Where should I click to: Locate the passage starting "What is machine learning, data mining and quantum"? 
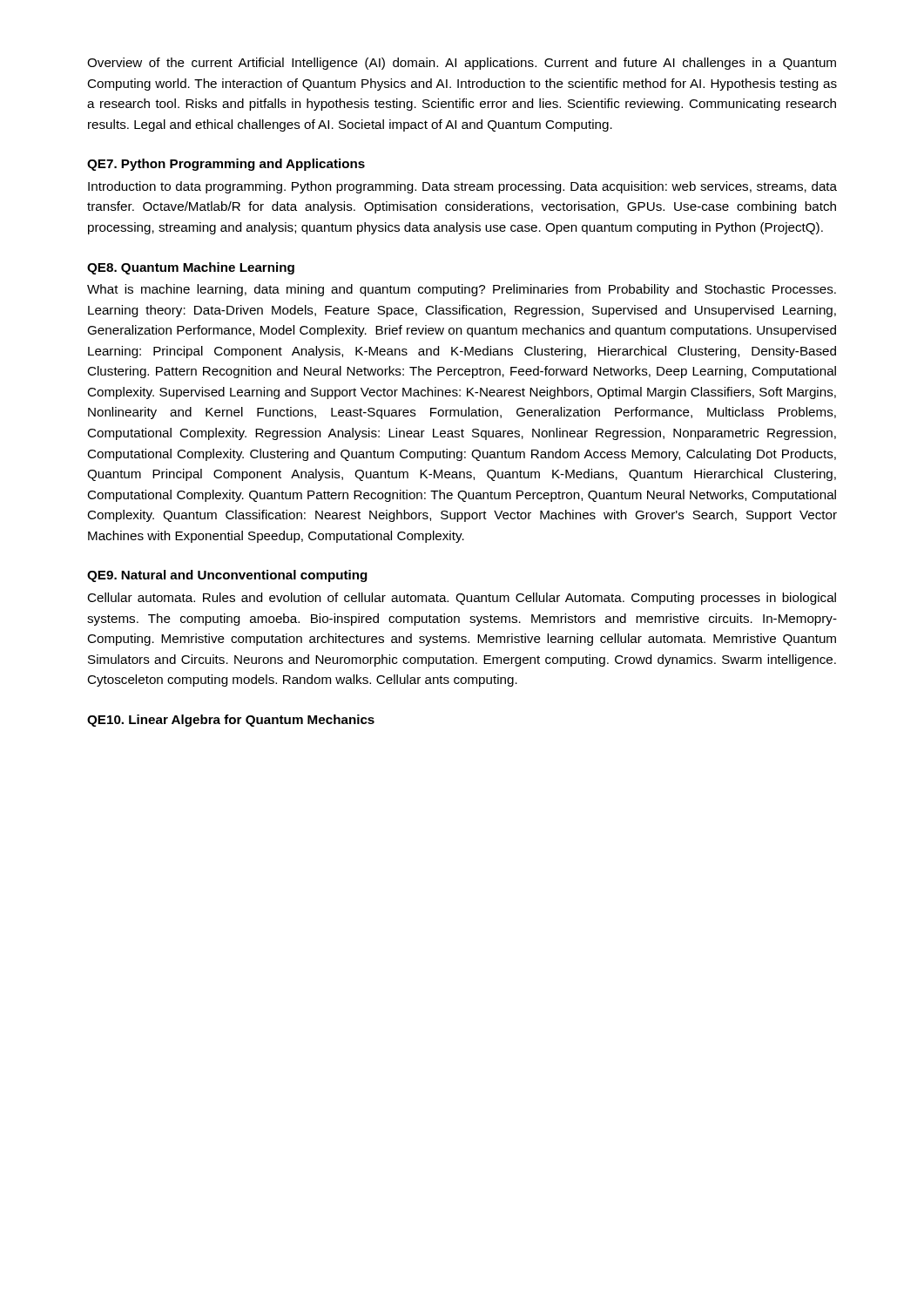(x=462, y=412)
